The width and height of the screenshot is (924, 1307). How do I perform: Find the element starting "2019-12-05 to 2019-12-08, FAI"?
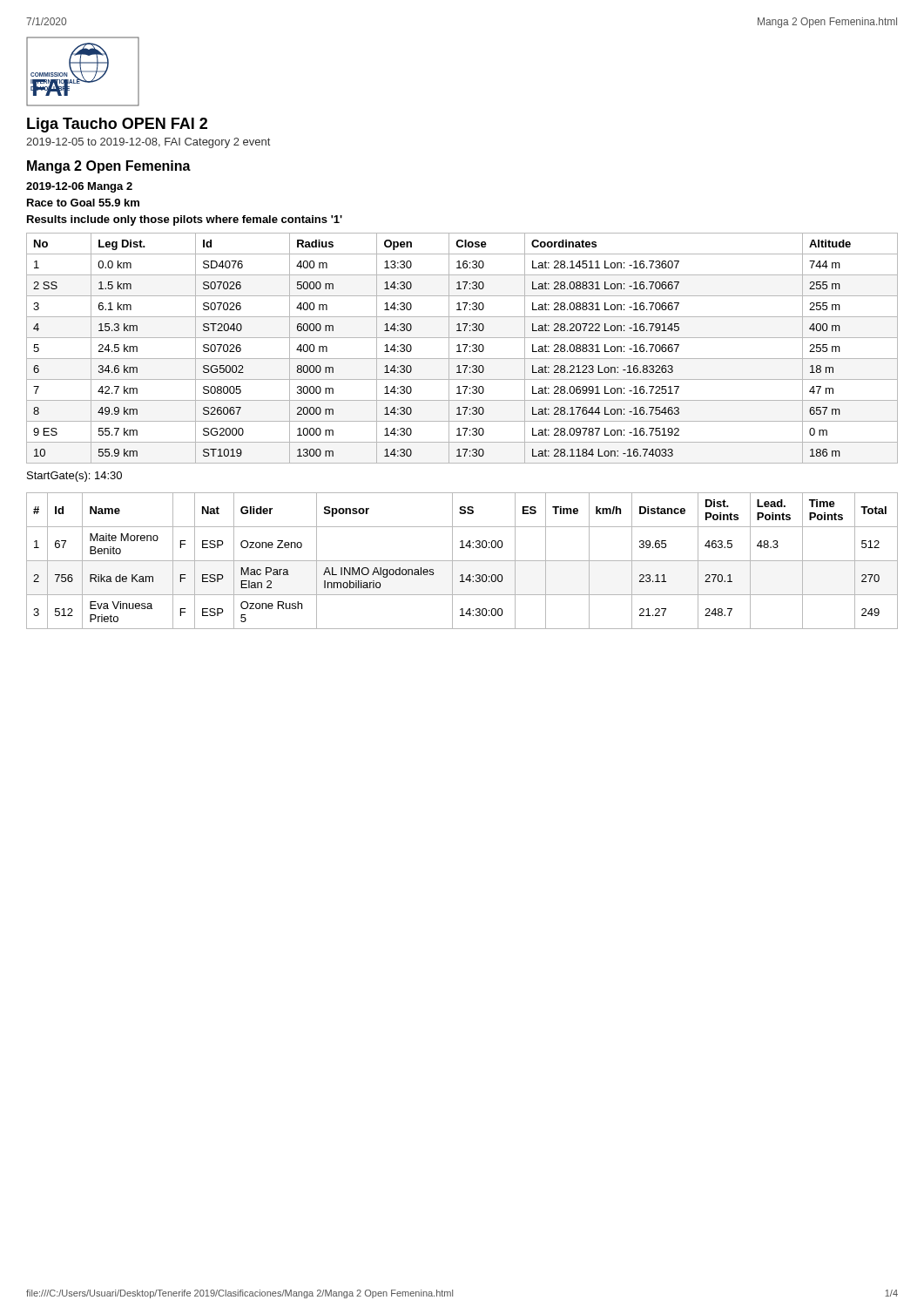(x=148, y=142)
